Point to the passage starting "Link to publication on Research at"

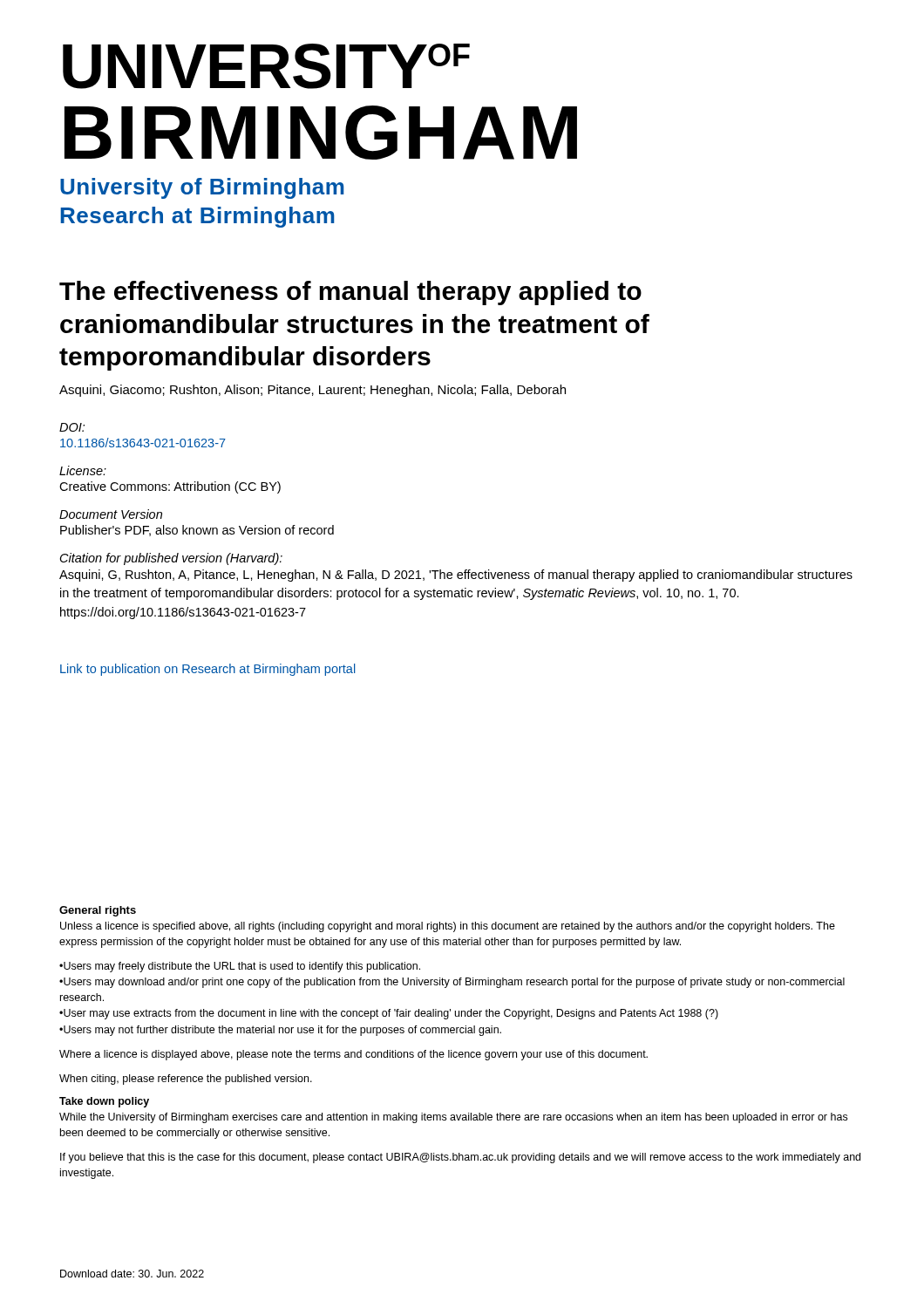point(208,669)
